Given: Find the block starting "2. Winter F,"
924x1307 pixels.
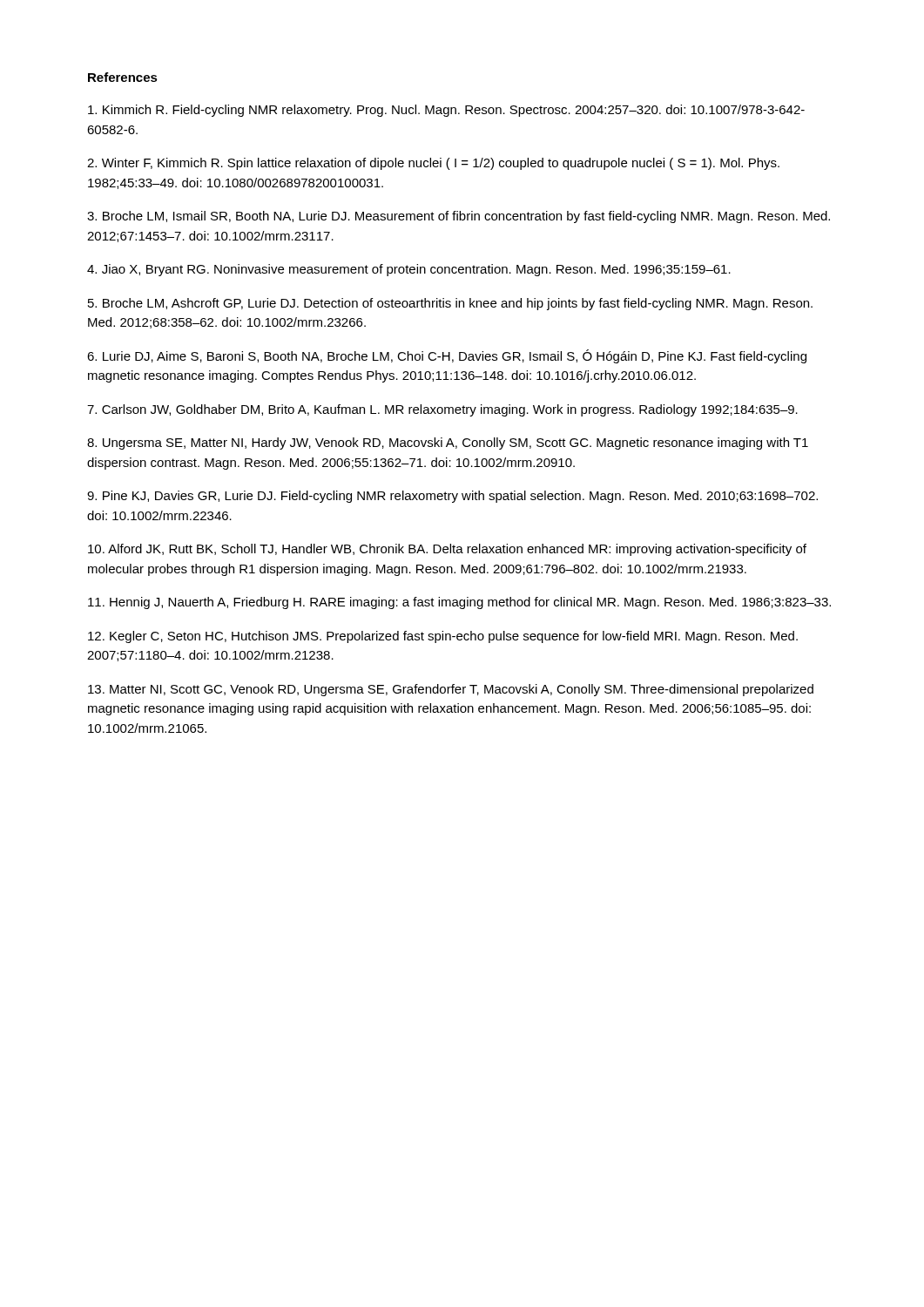Looking at the screenshot, I should [434, 172].
